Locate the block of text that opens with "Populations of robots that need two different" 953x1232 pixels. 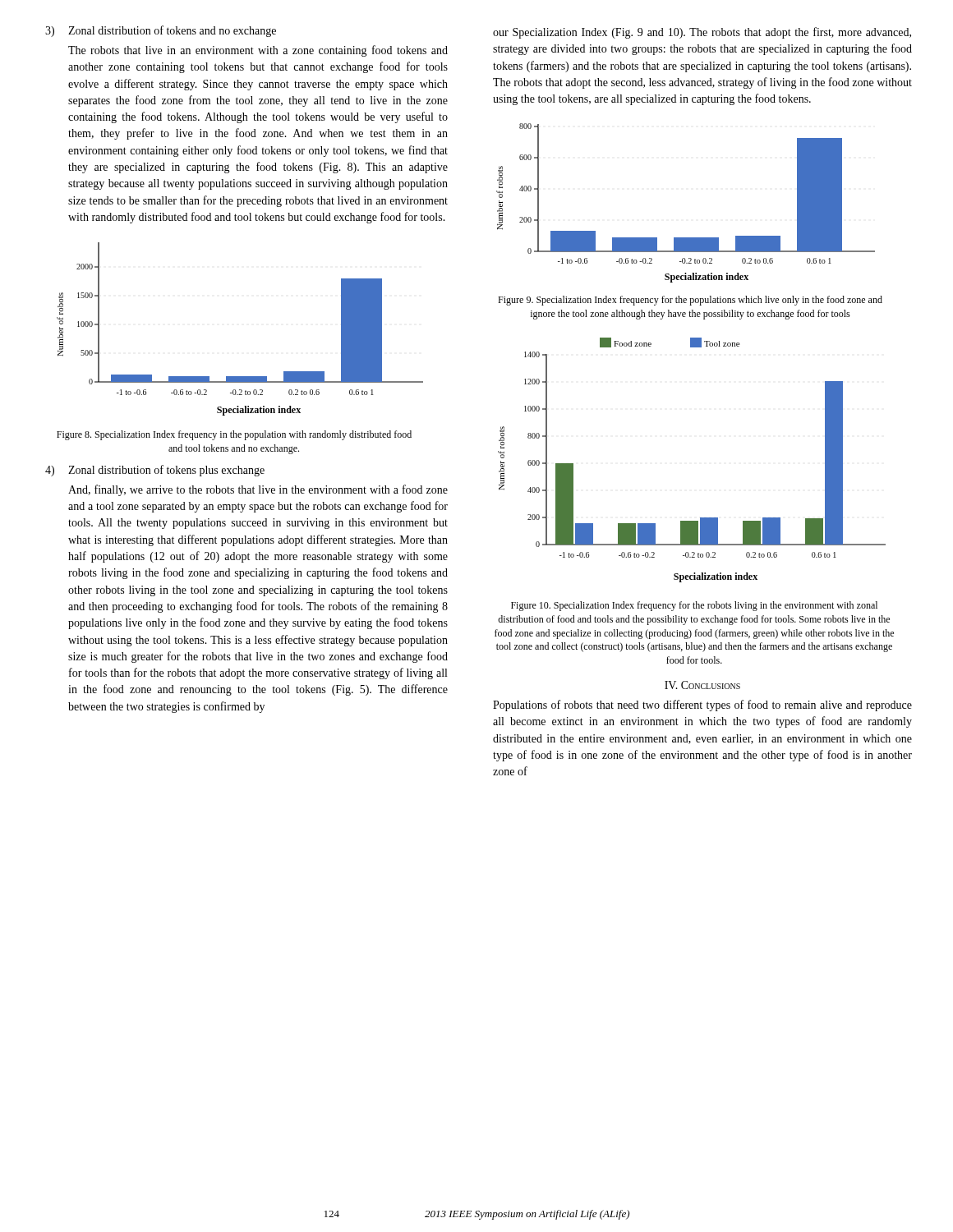[x=702, y=739]
